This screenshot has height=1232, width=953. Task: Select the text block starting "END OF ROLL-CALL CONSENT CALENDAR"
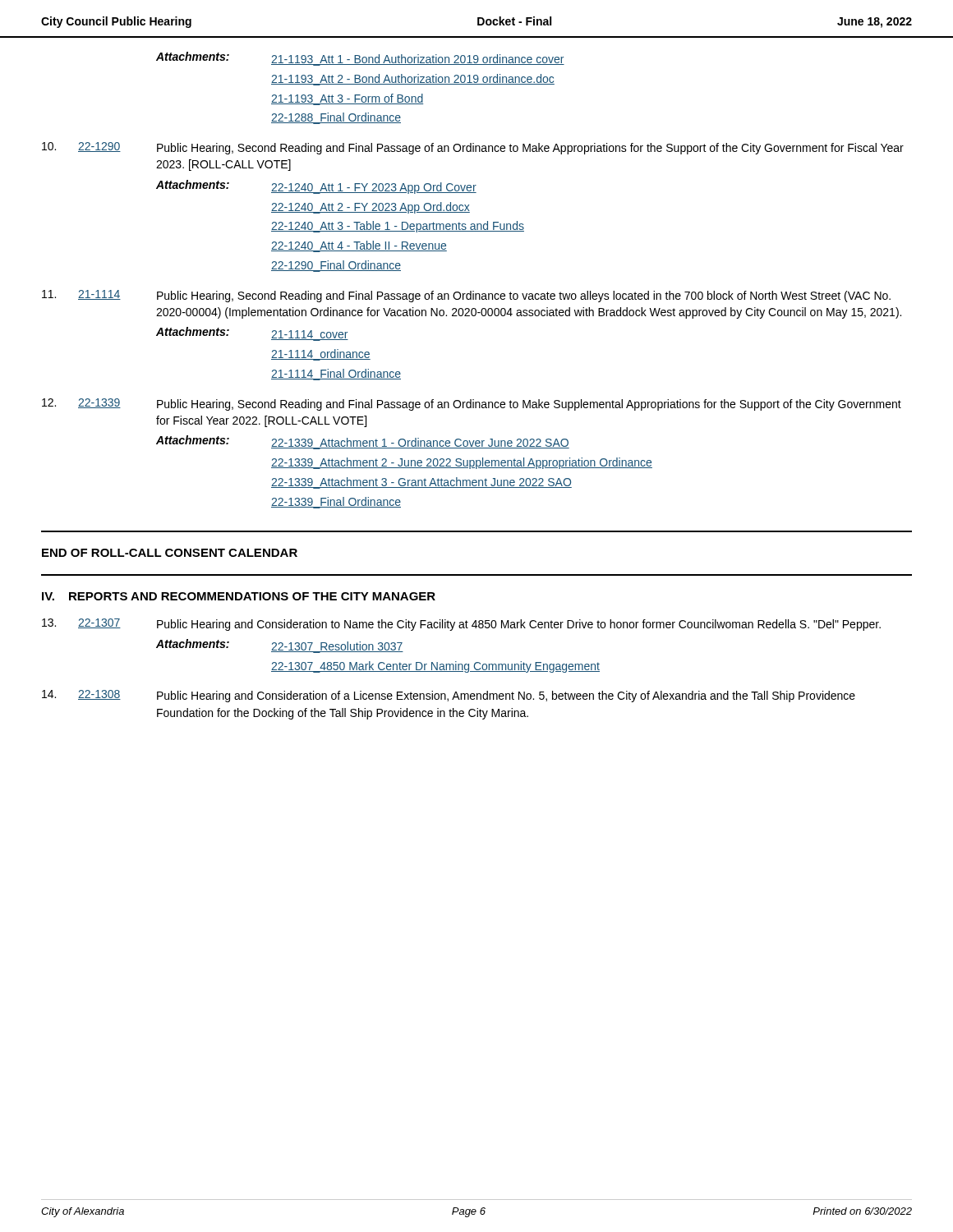click(x=169, y=552)
